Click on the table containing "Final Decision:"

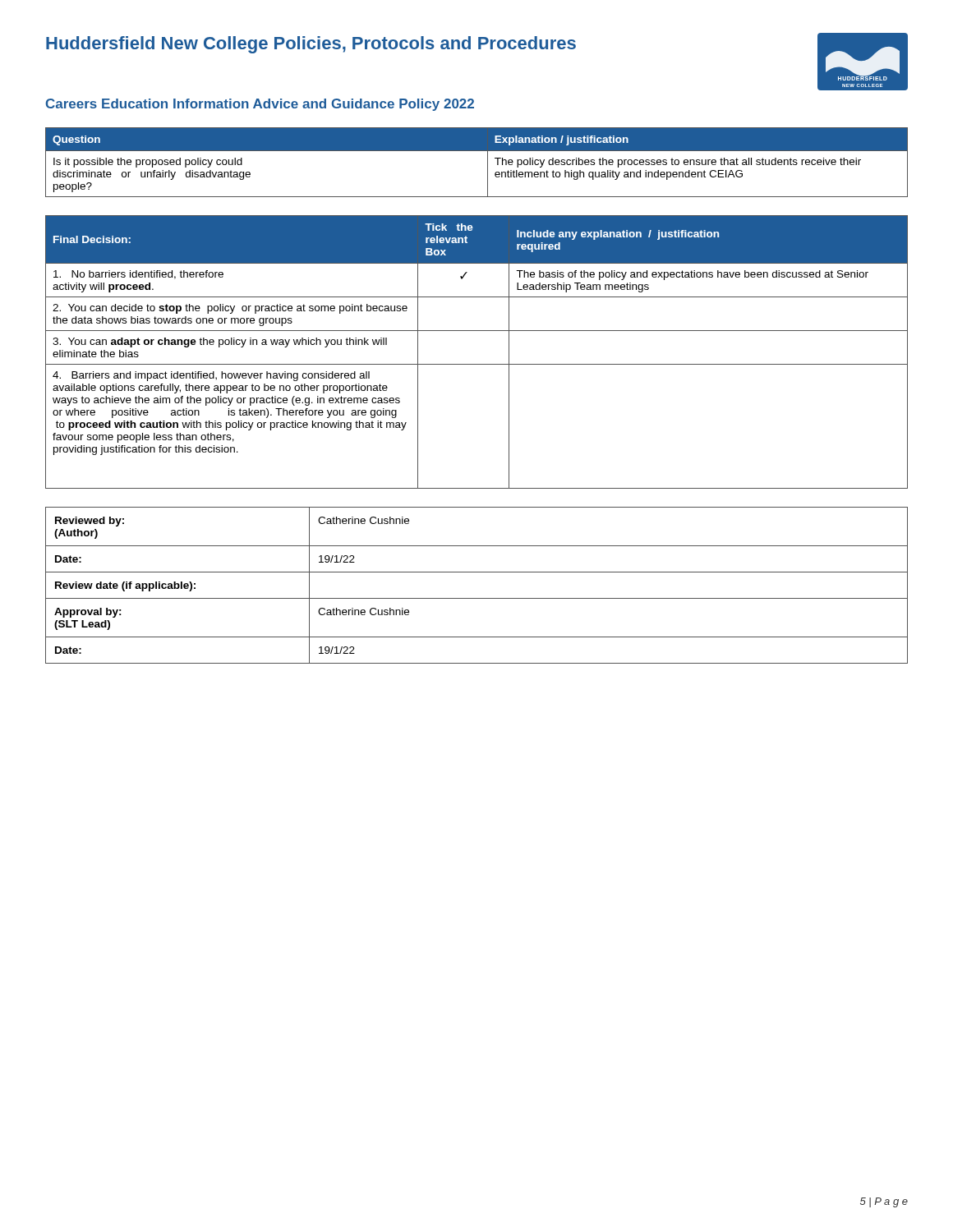click(x=476, y=352)
